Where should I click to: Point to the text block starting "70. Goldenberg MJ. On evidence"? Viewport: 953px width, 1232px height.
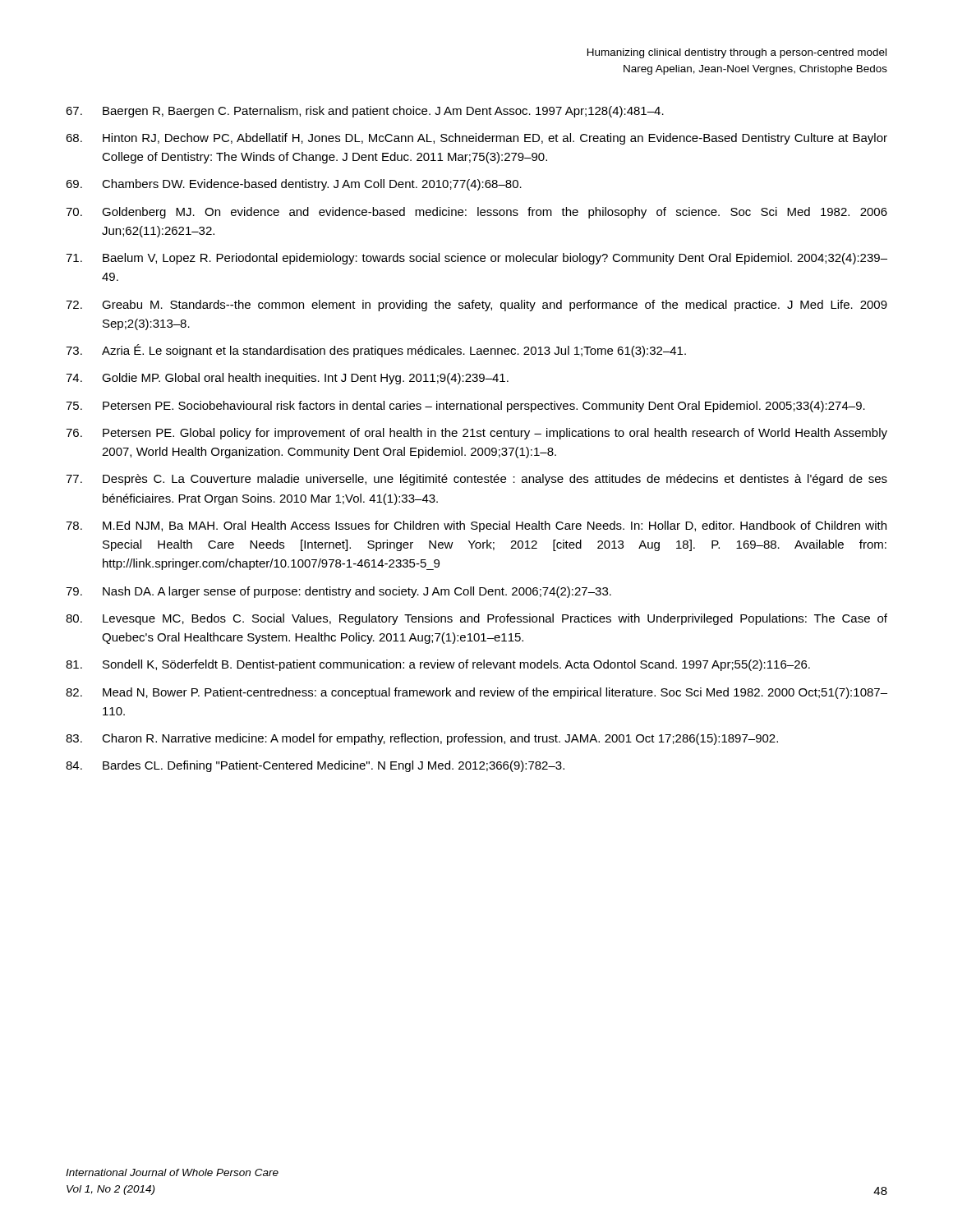coord(476,221)
